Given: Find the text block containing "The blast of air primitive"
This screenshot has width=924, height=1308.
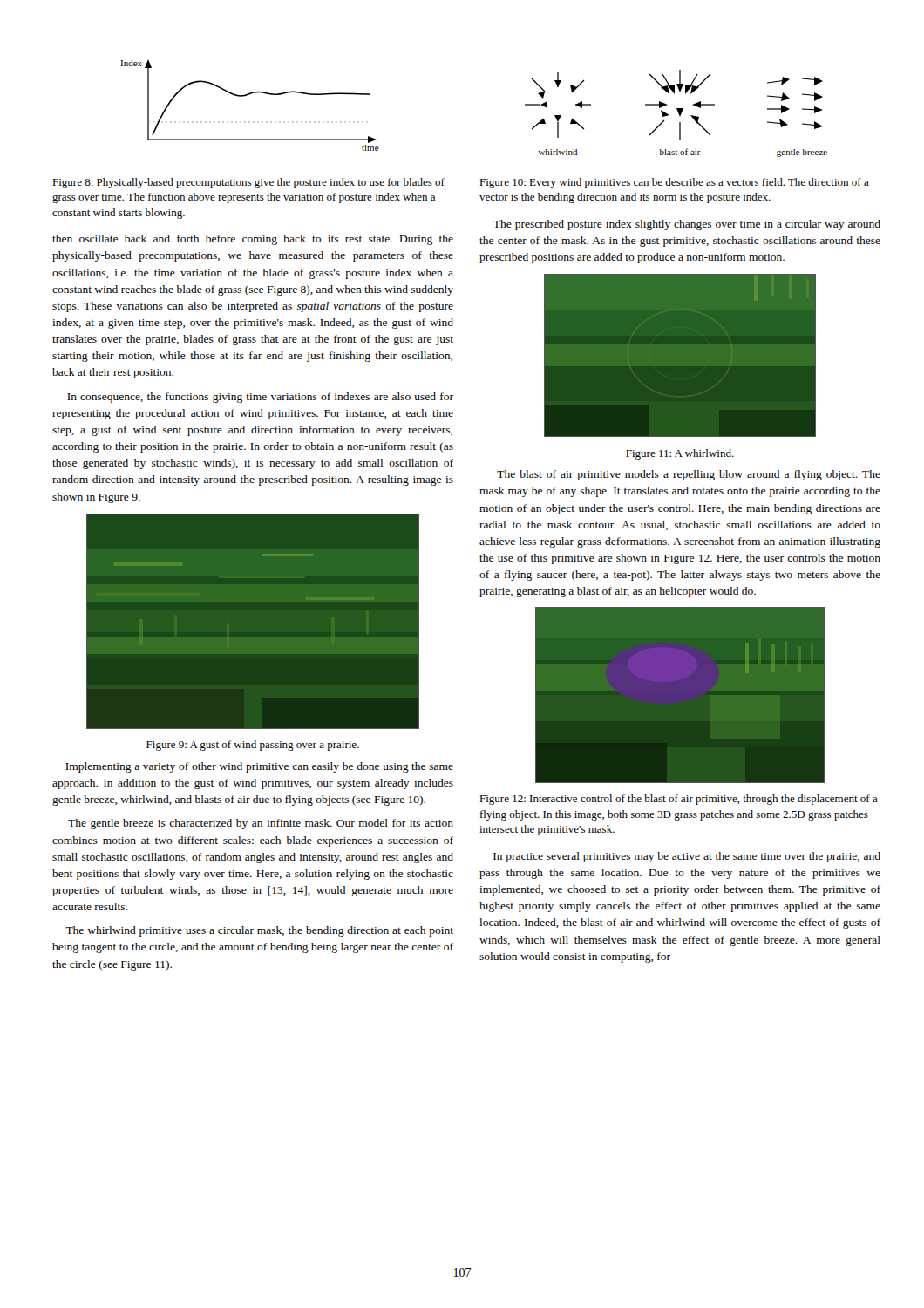Looking at the screenshot, I should pyautogui.click(x=680, y=533).
